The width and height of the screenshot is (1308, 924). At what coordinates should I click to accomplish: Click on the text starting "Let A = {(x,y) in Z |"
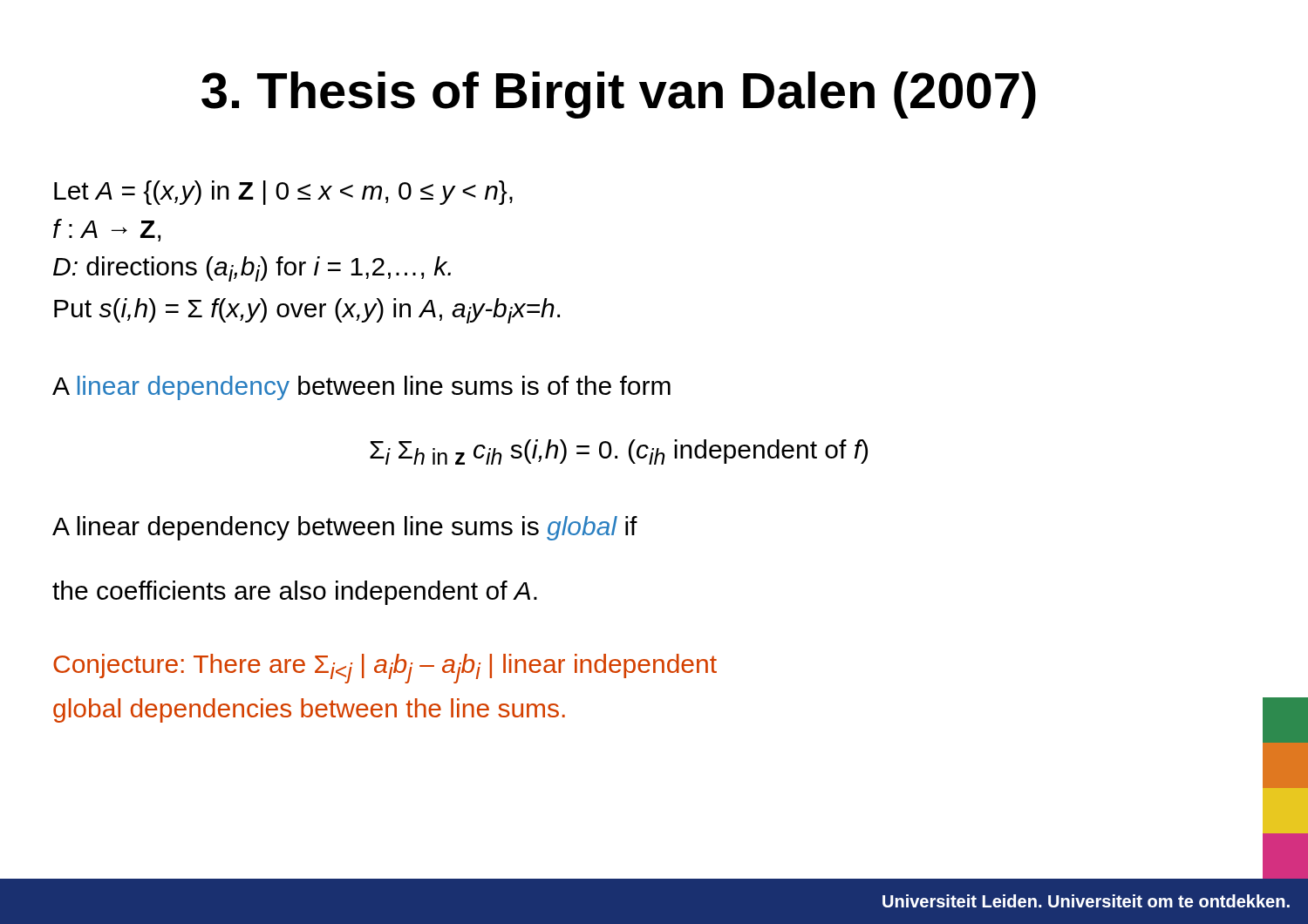(283, 193)
